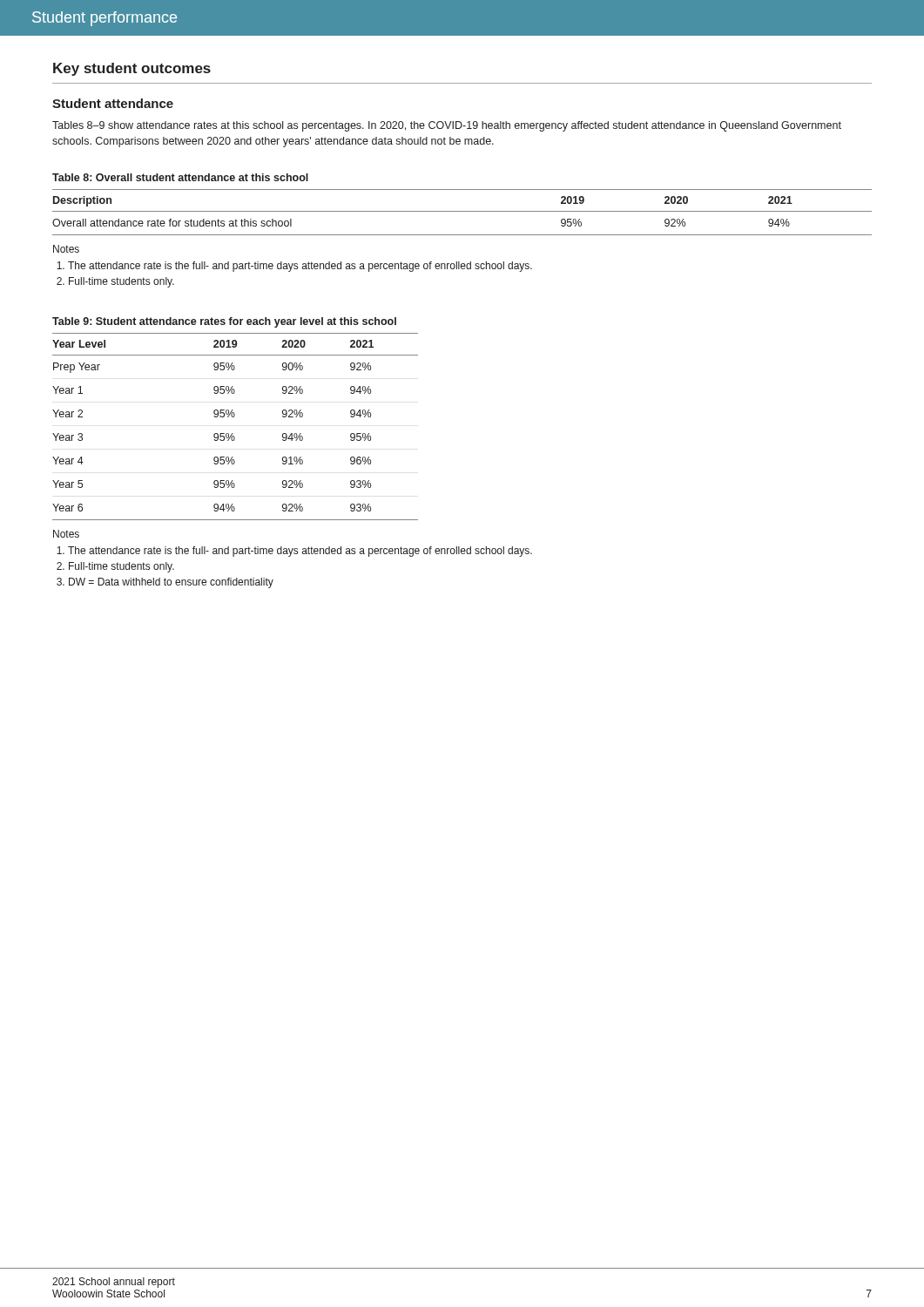This screenshot has height=1307, width=924.
Task: Locate the block starting "Tables 8–9 show"
Action: [447, 133]
